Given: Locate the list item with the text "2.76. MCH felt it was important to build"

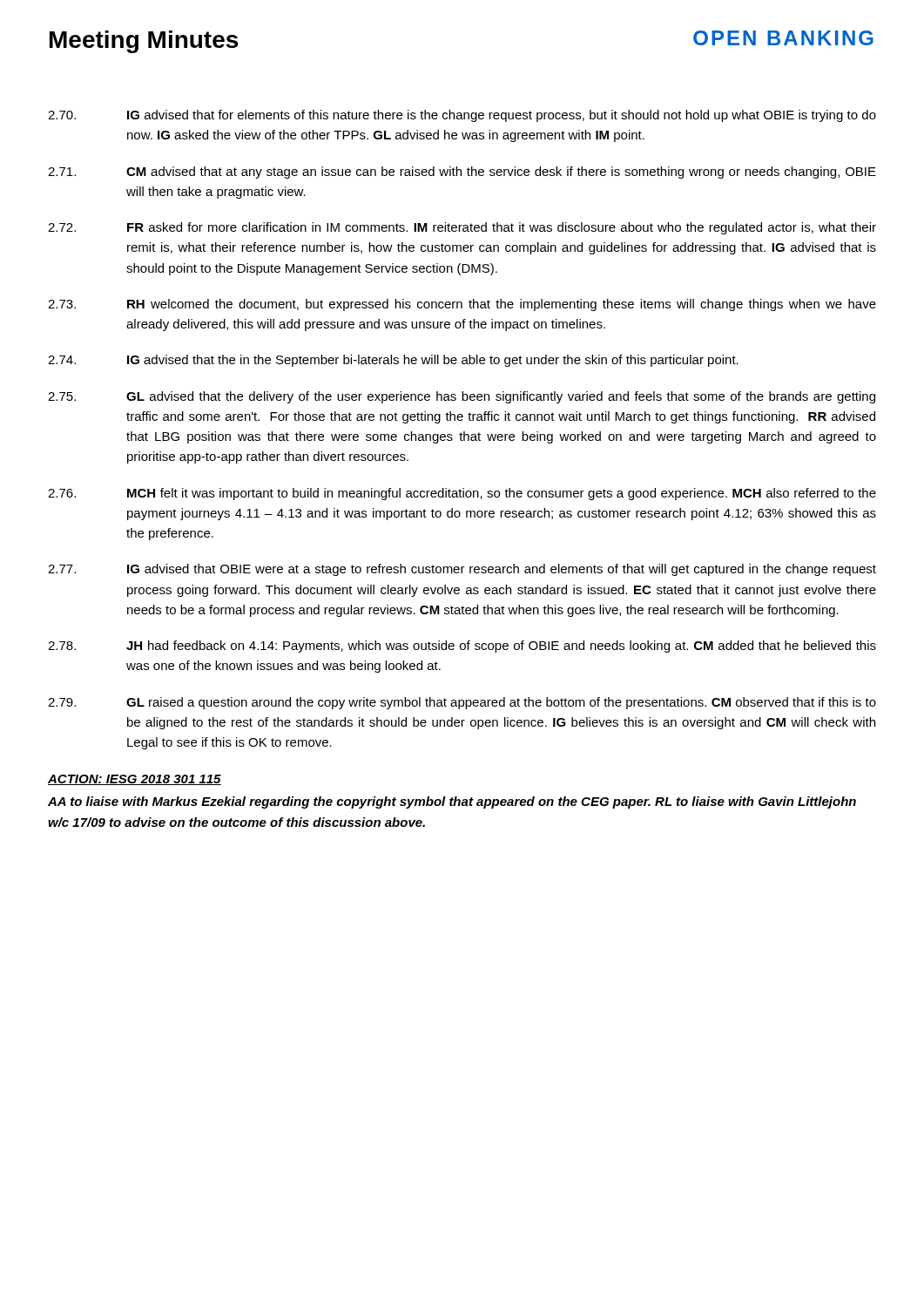Looking at the screenshot, I should [x=462, y=513].
